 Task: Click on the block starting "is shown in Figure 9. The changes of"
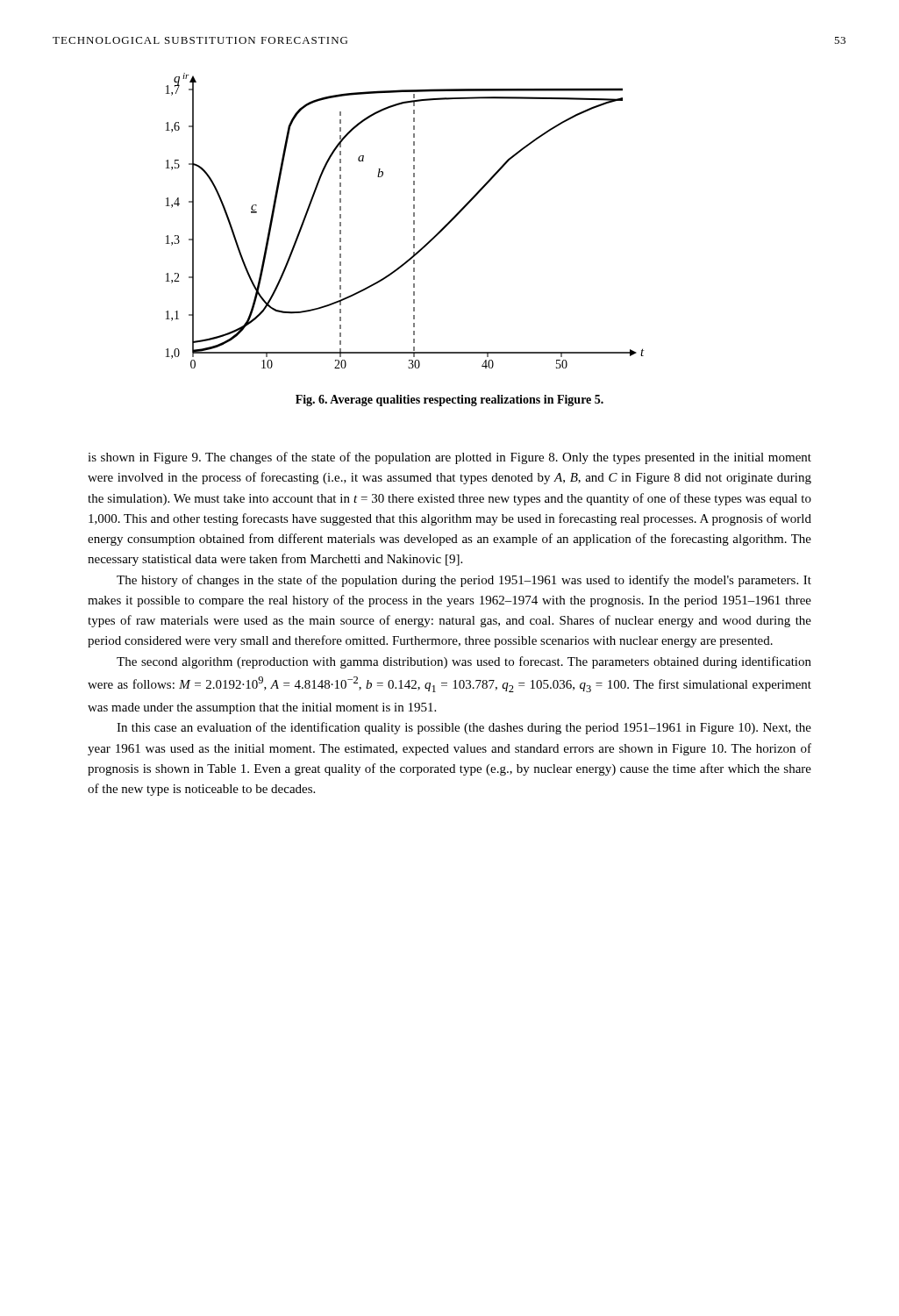pos(450,508)
